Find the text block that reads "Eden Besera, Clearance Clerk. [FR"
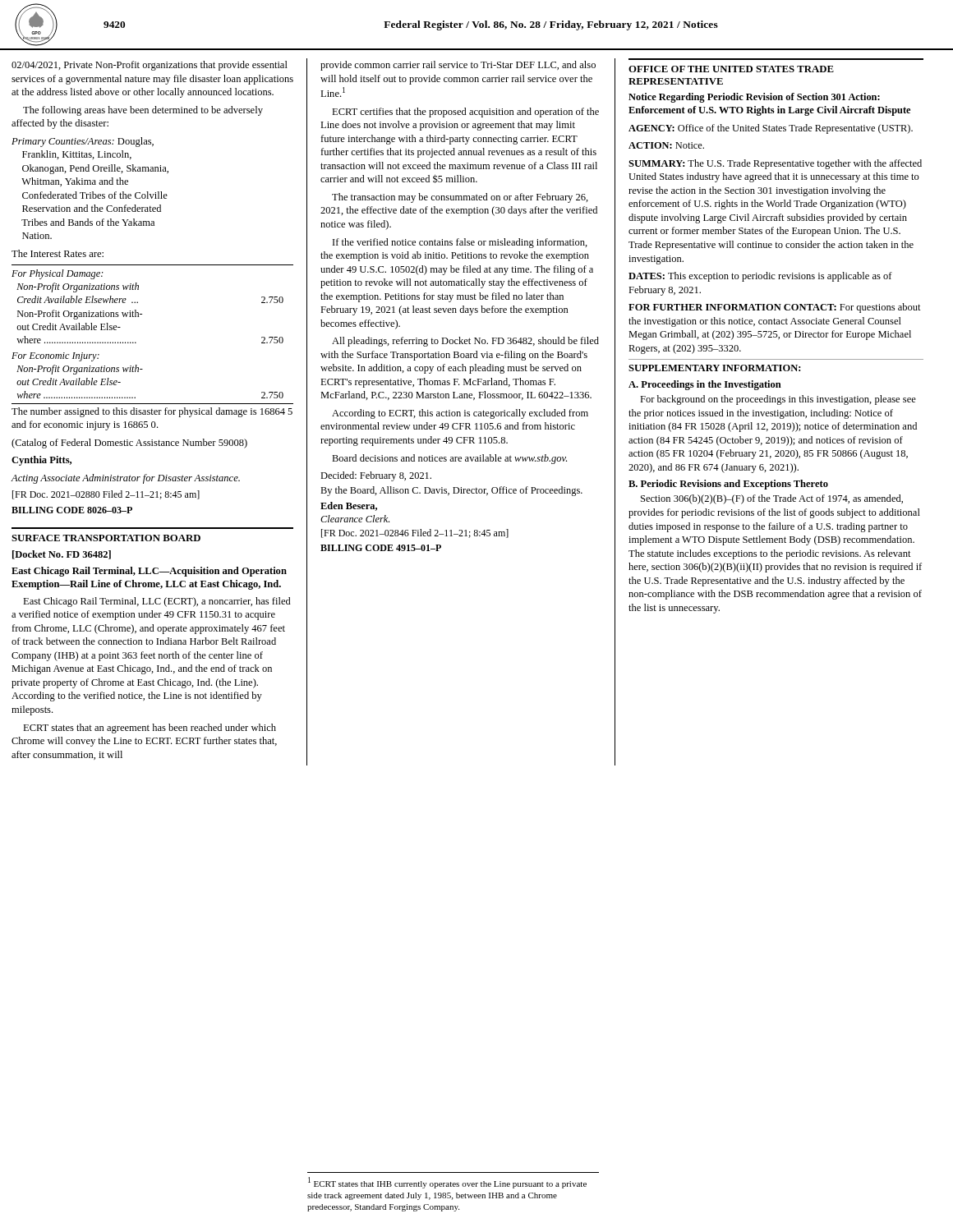 click(461, 527)
